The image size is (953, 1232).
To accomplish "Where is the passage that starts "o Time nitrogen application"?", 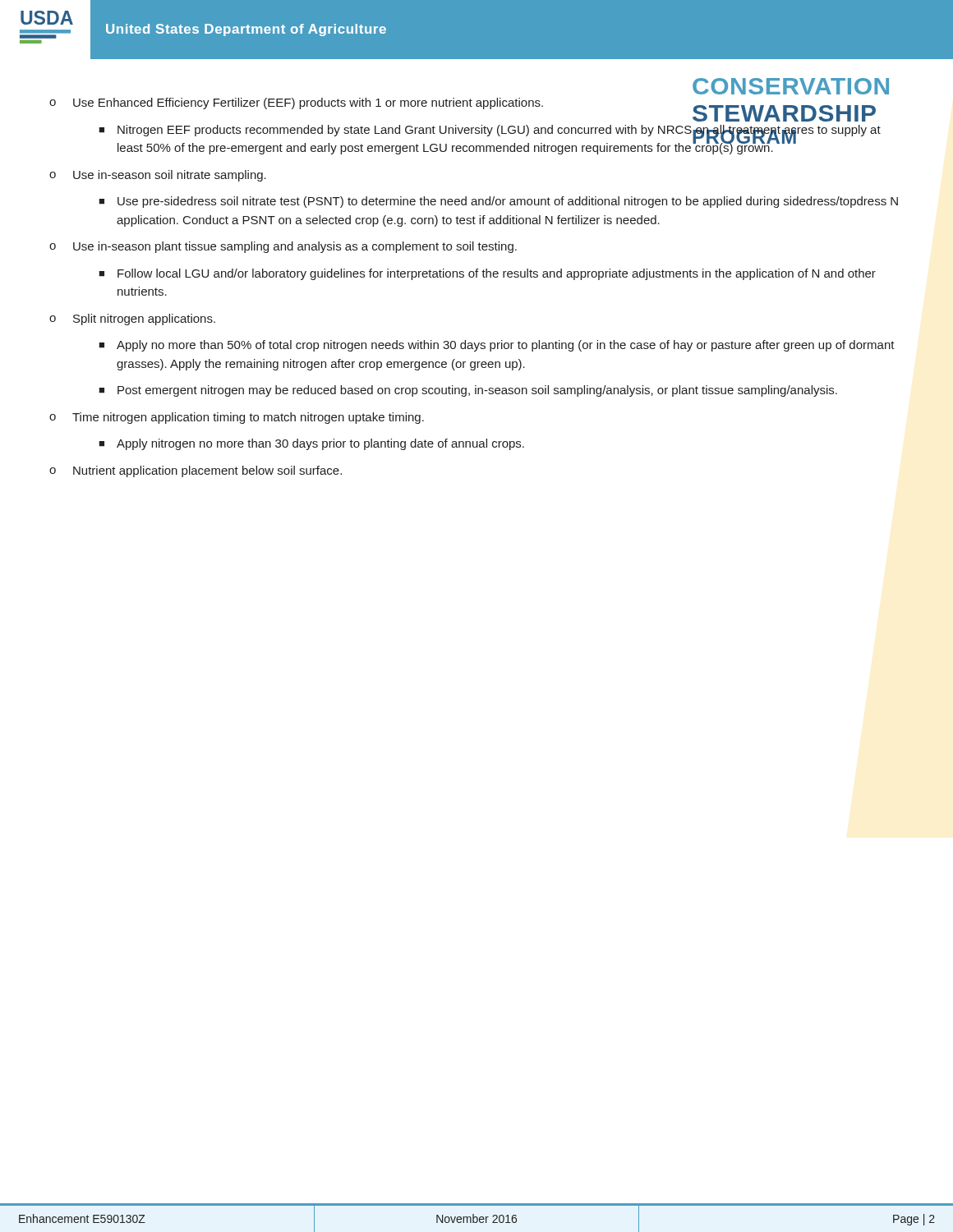I will pos(237,418).
